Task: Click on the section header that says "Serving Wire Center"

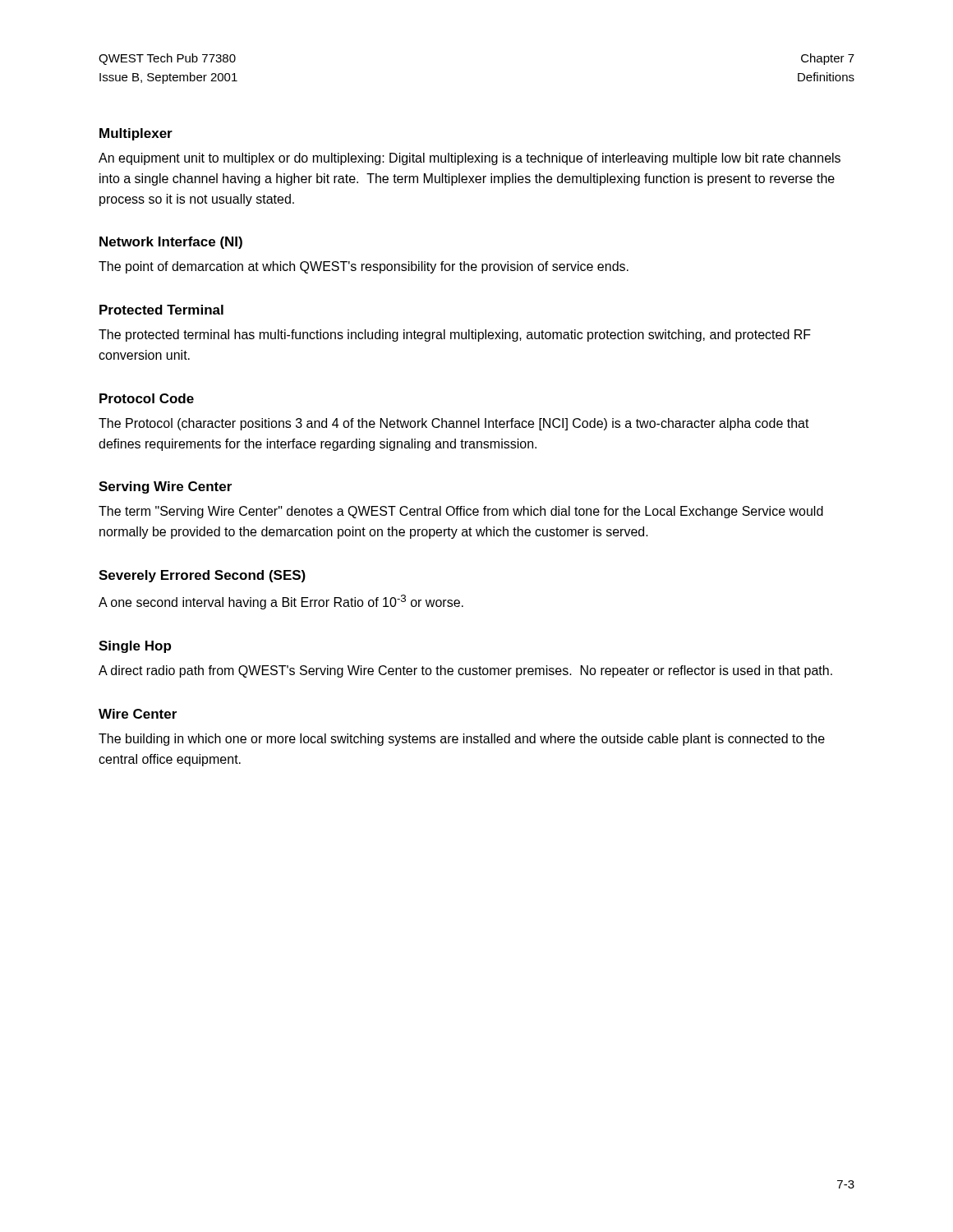Action: coord(165,487)
